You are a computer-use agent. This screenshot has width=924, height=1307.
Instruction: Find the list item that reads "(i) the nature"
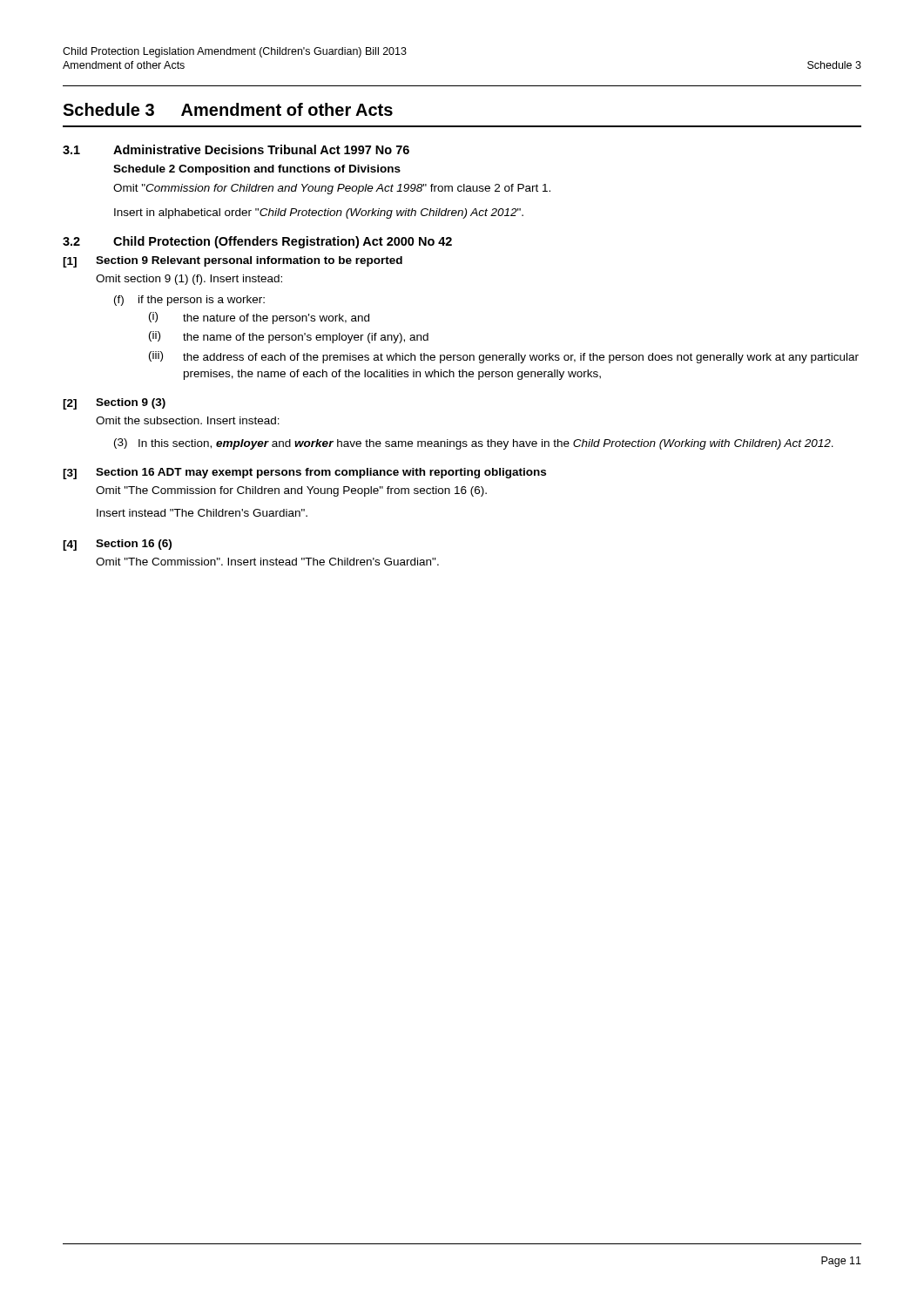pos(259,318)
